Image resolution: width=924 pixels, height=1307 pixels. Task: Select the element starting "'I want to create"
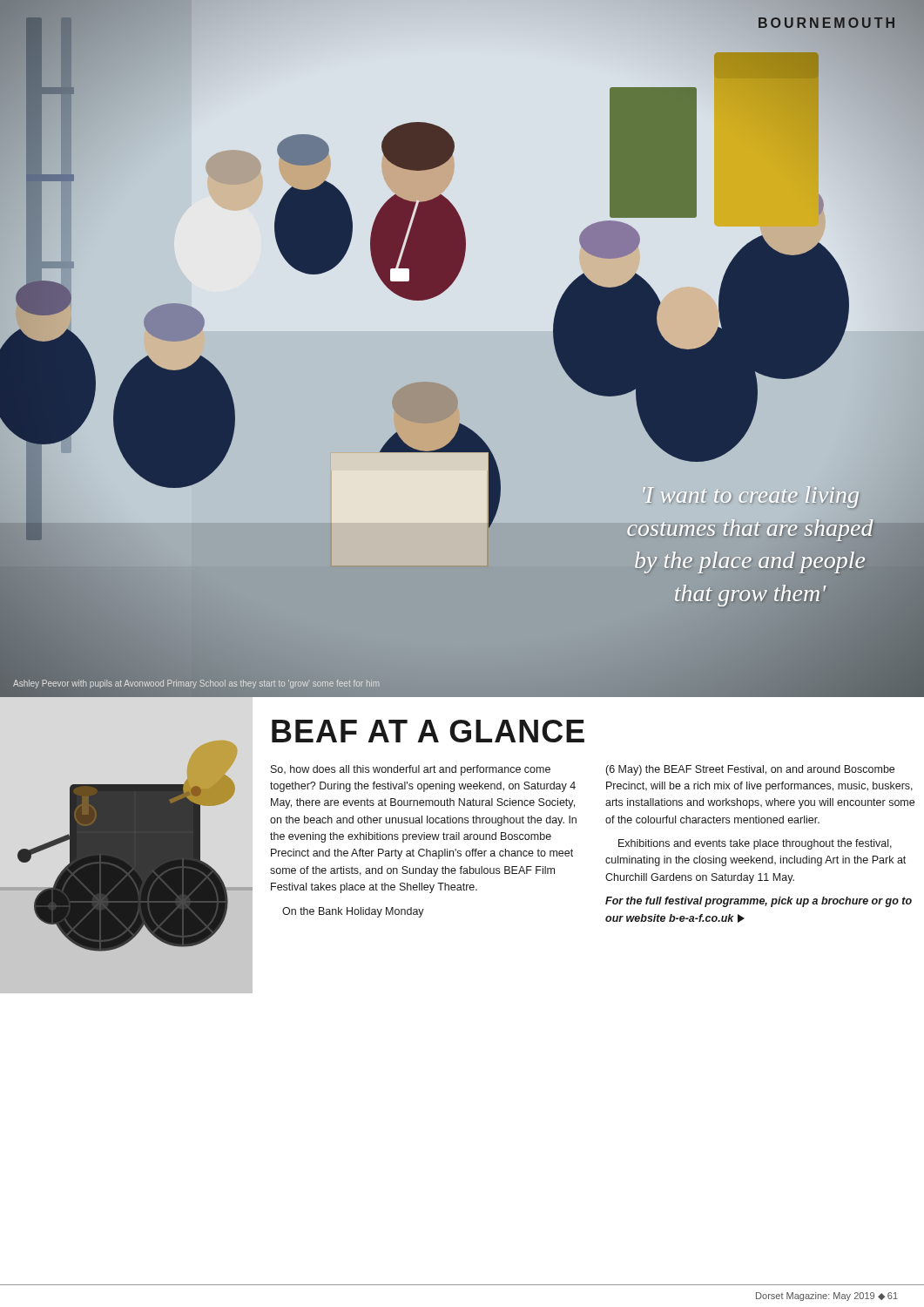pyautogui.click(x=750, y=544)
